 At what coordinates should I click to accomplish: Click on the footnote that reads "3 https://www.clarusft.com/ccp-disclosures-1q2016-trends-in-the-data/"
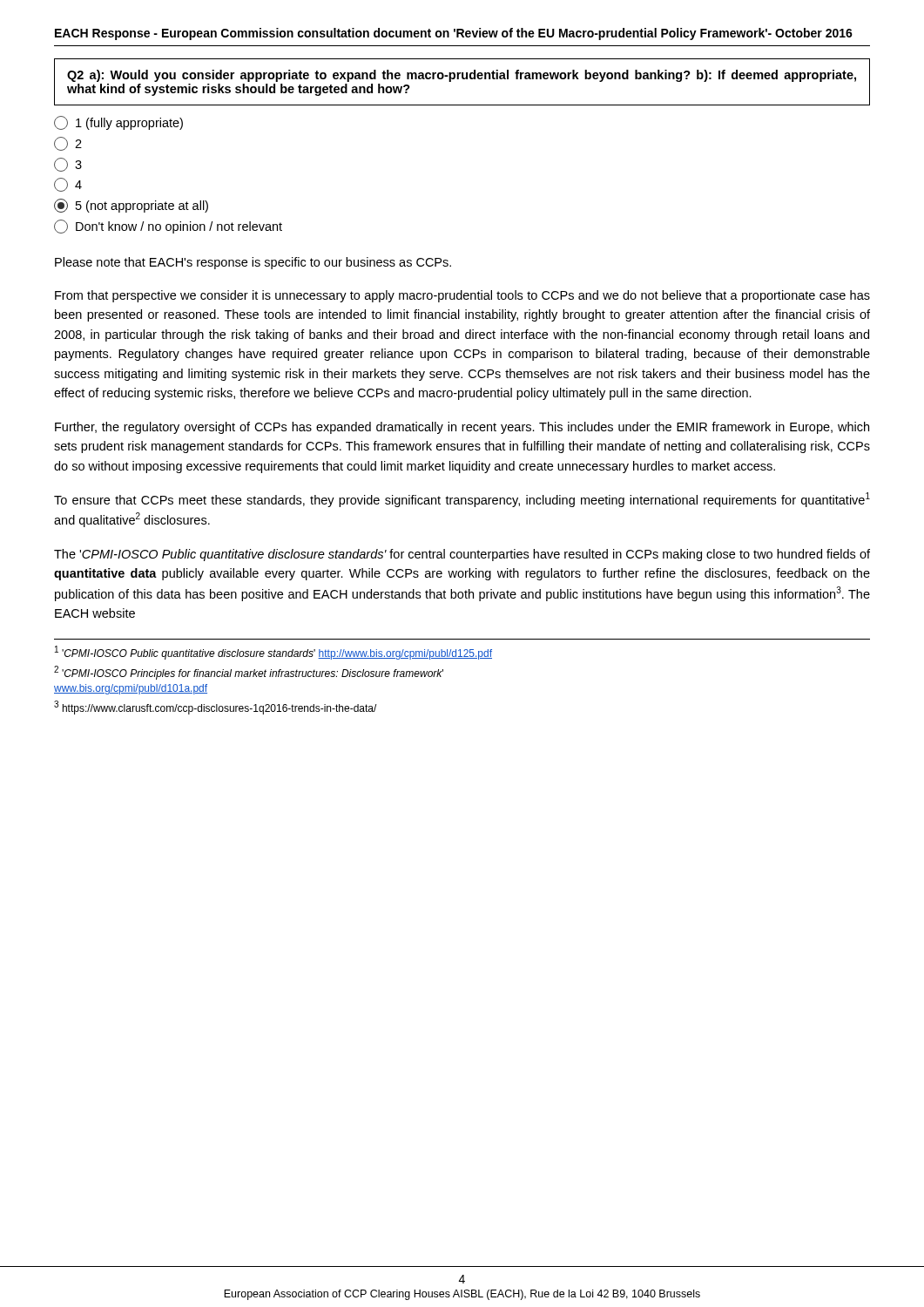point(215,707)
